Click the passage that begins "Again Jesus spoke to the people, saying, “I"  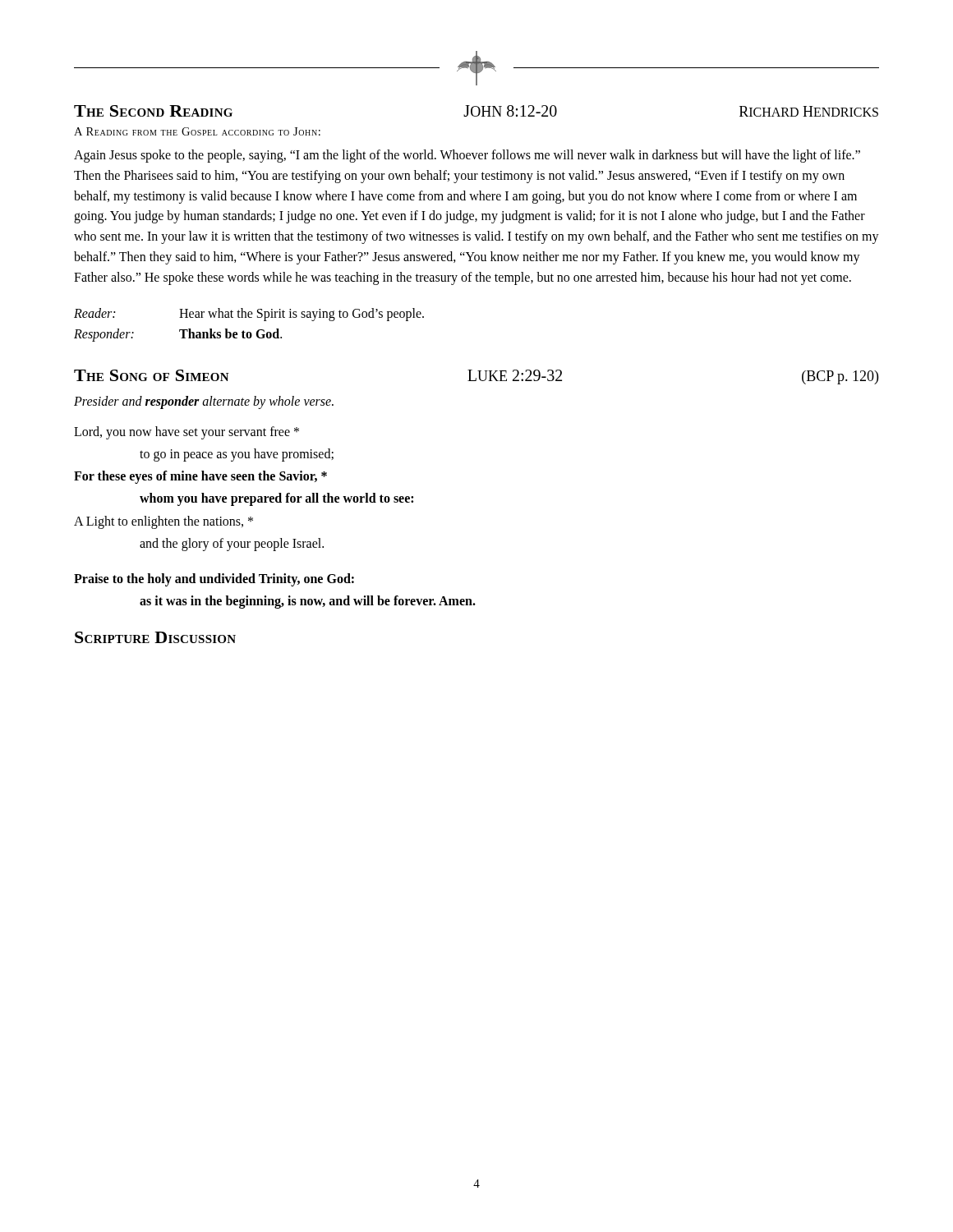pos(476,216)
